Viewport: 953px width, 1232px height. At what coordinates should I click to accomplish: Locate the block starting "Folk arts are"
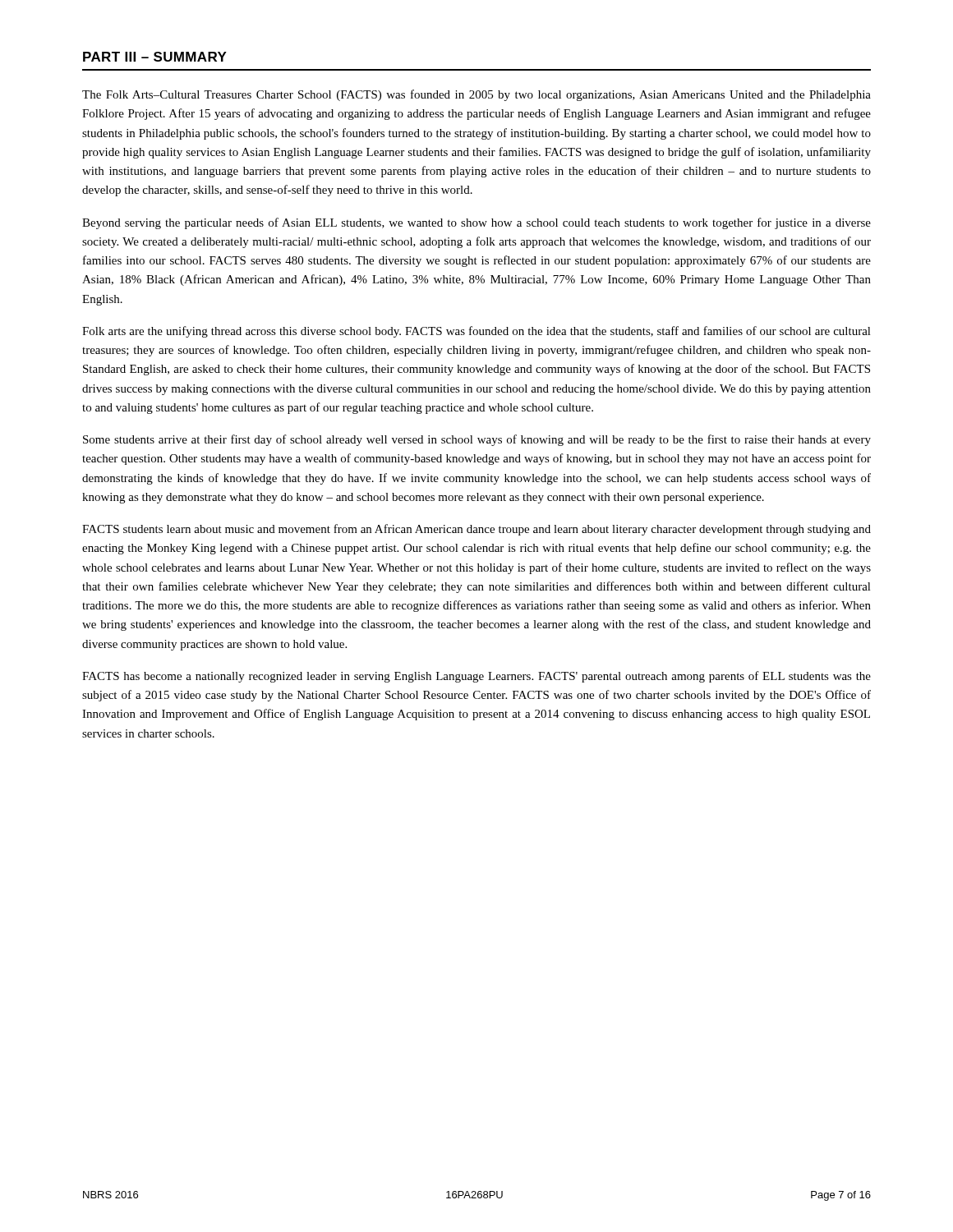pos(476,369)
